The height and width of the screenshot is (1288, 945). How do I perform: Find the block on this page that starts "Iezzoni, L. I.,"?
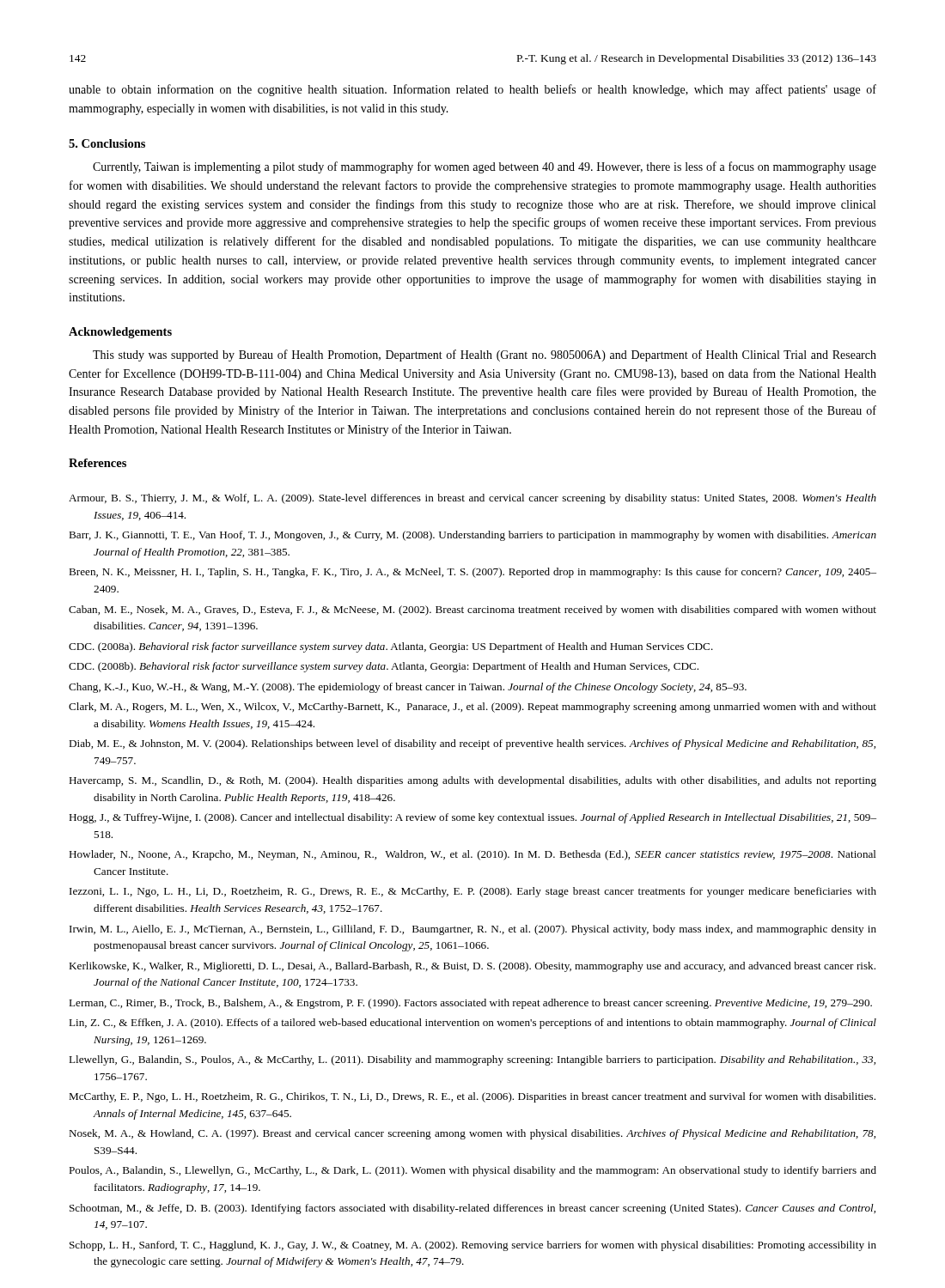[472, 900]
